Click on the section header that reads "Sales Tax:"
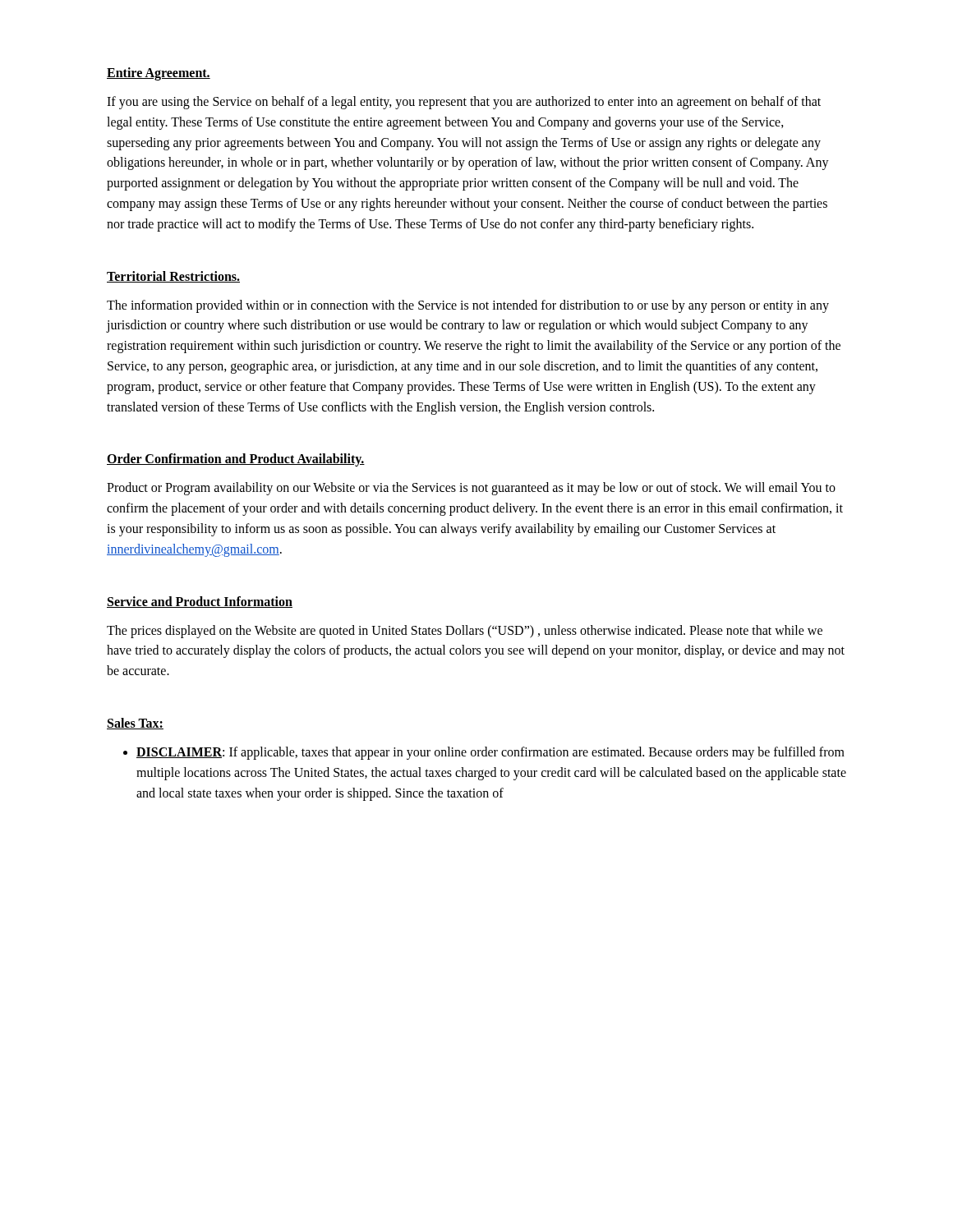The image size is (953, 1232). 135,723
